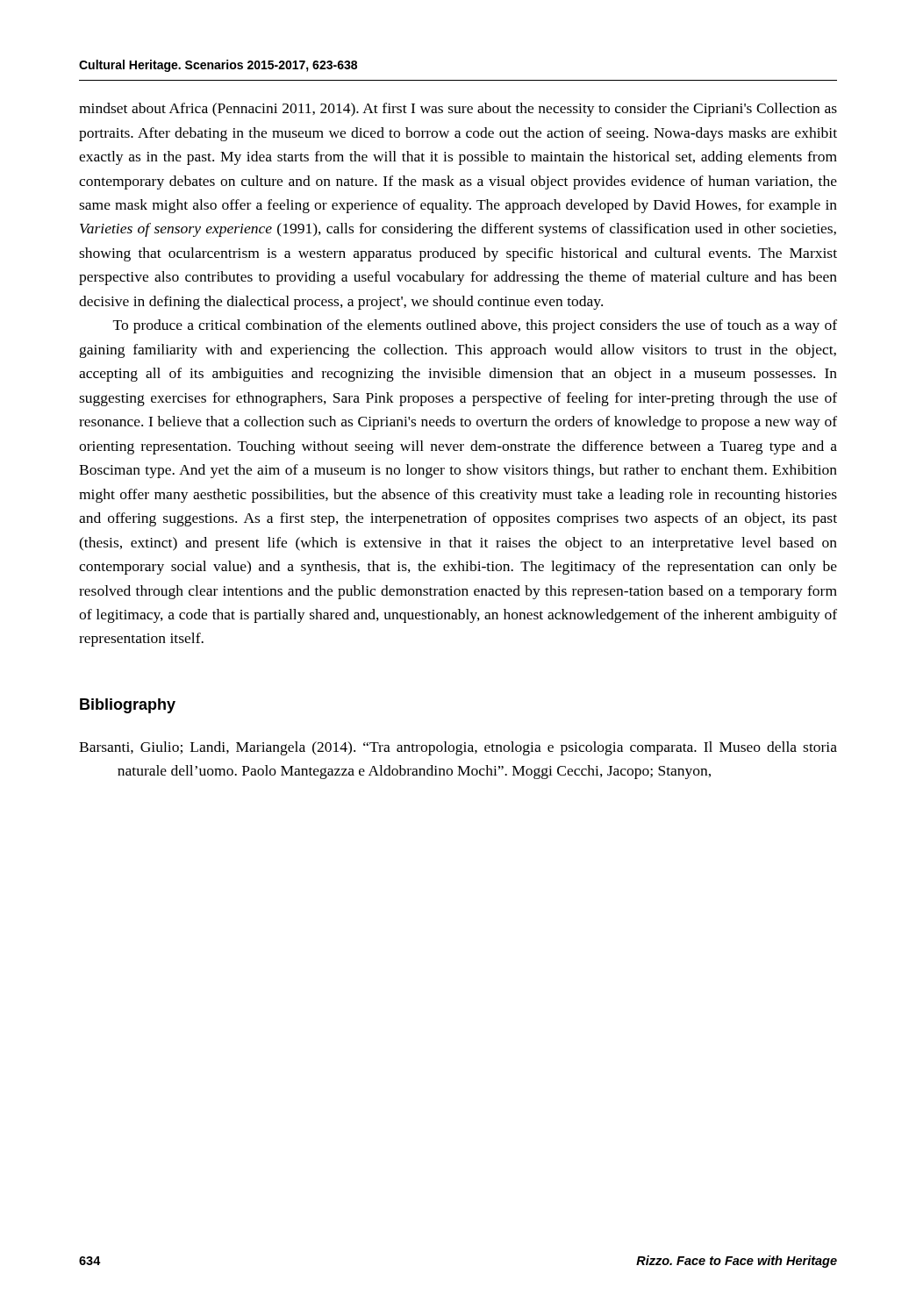This screenshot has height=1316, width=916.
Task: Point to the block beginning "mindset about Africa (Pennacini 2011, 2014). At"
Action: coord(458,374)
